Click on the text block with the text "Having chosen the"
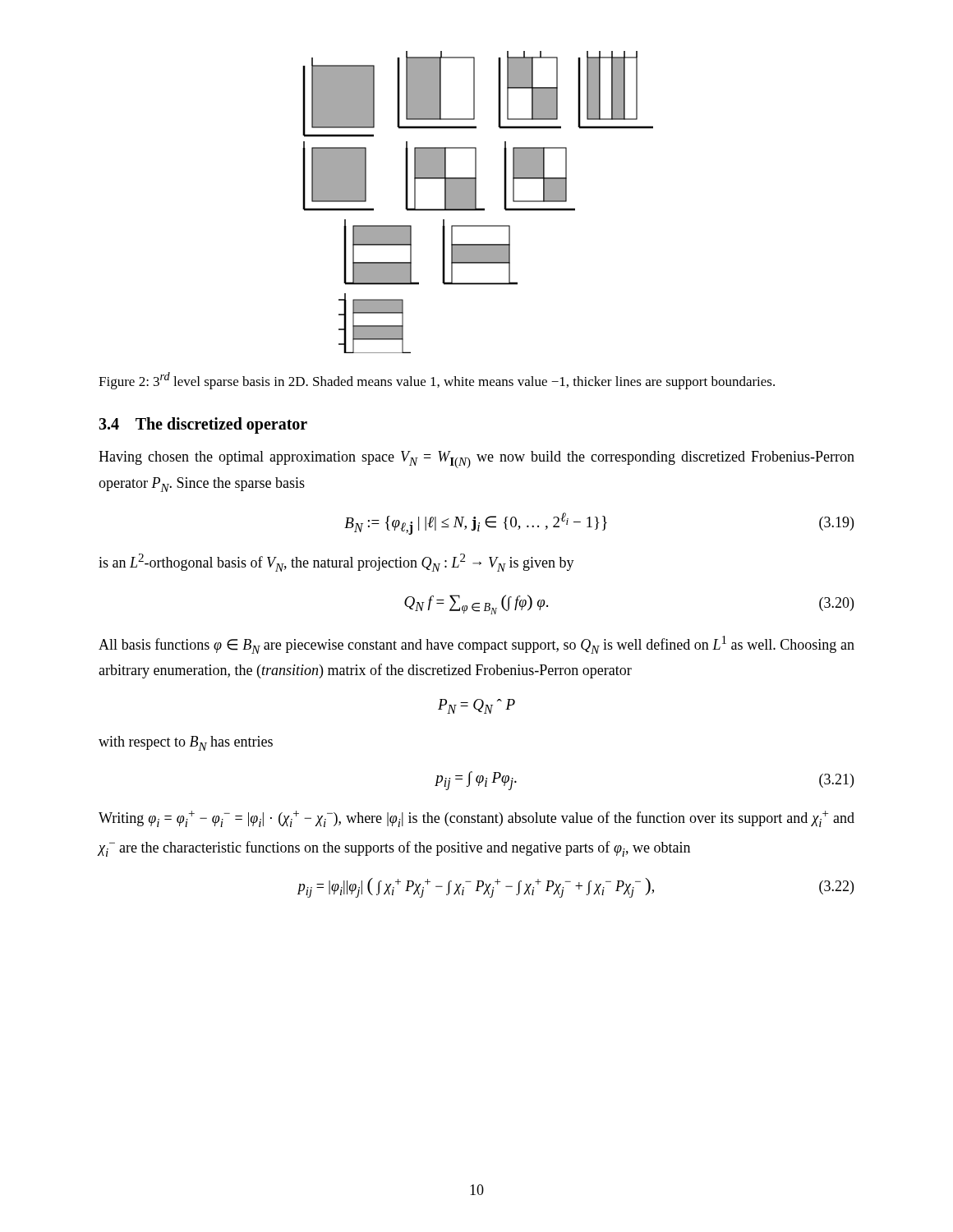The height and width of the screenshot is (1232, 953). (x=476, y=471)
